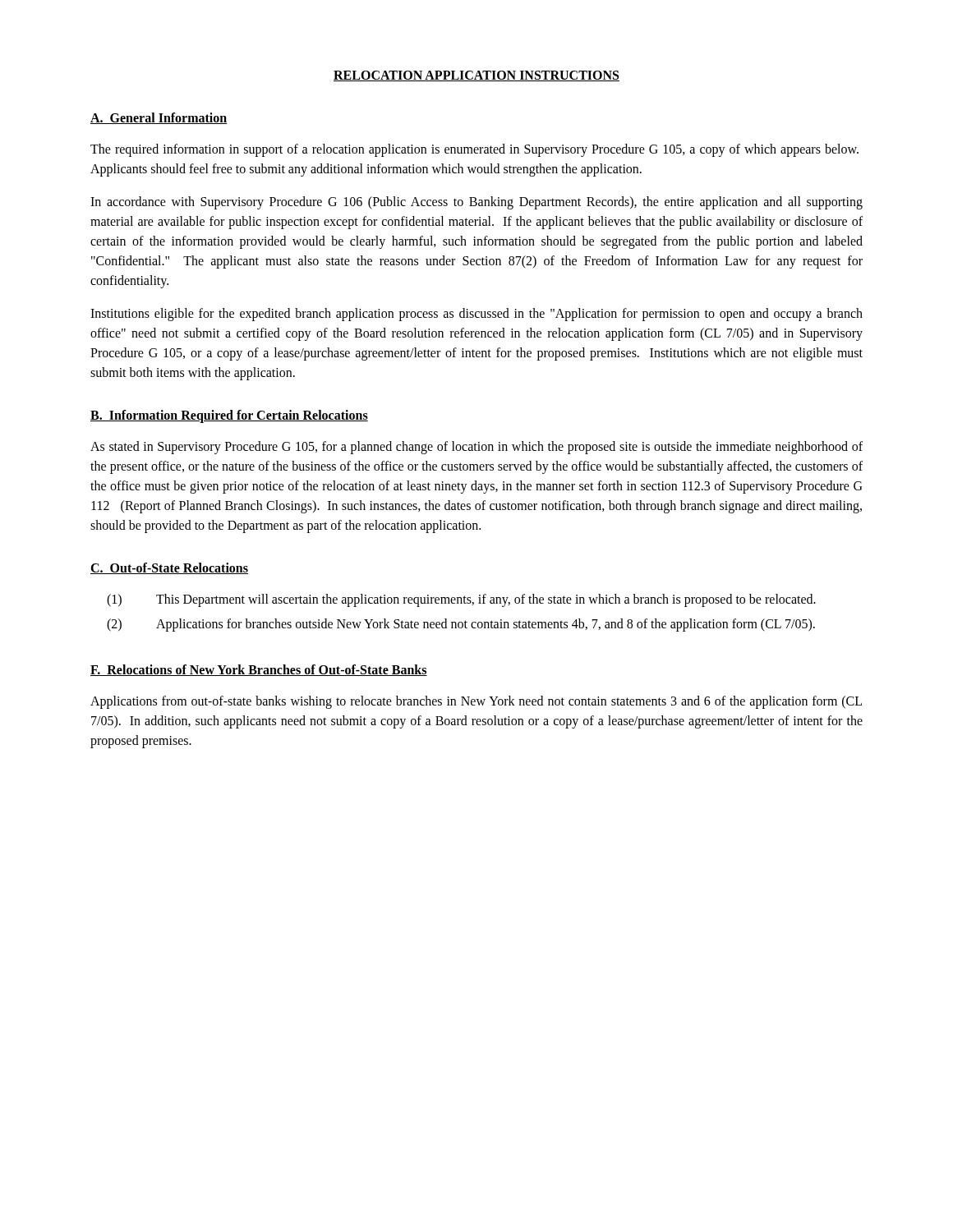Where does it say "C. Out-of-State Relocations"?
This screenshot has width=953, height=1232.
tap(169, 568)
